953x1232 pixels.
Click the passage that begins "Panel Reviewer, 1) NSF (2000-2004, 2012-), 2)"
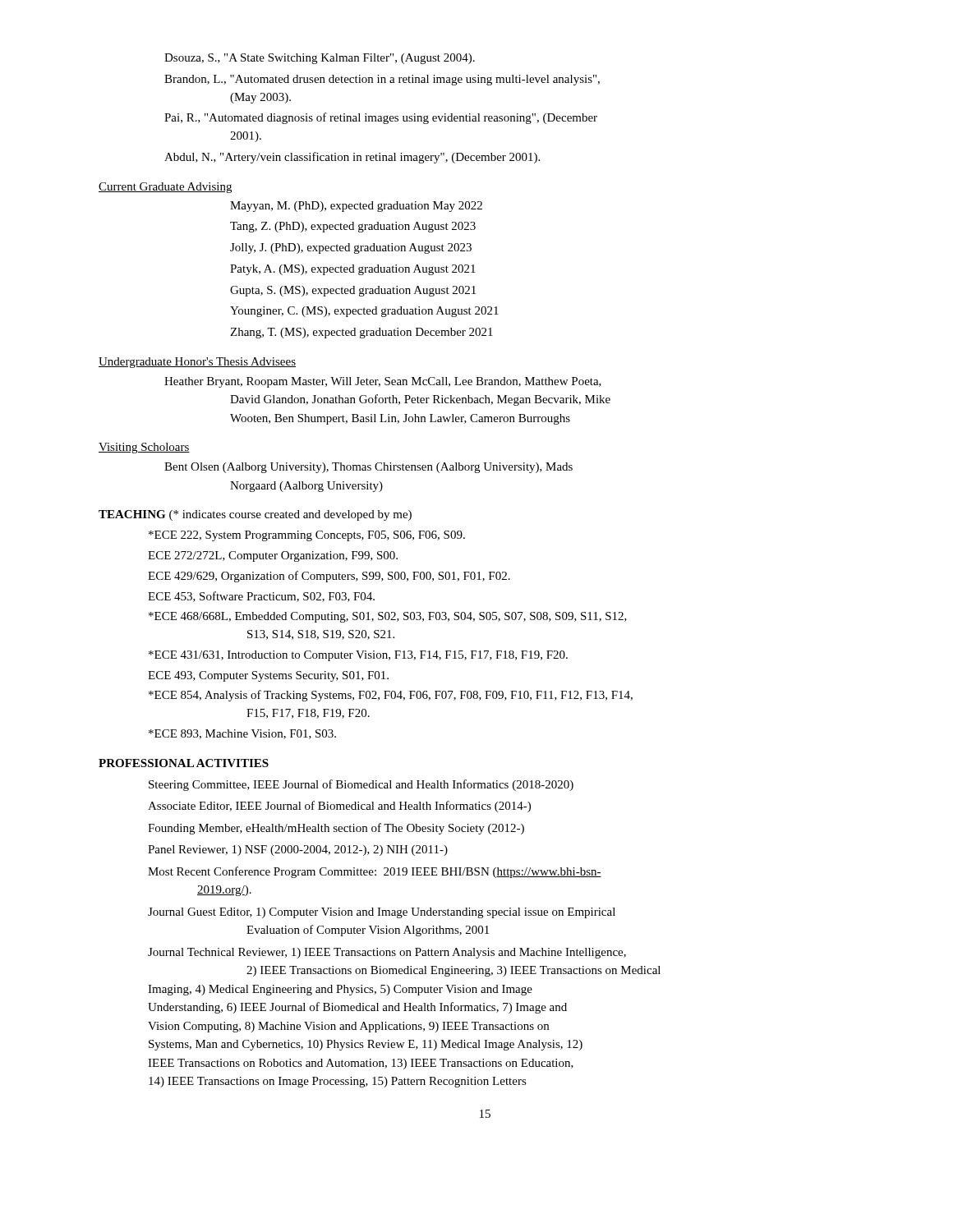[x=298, y=849]
